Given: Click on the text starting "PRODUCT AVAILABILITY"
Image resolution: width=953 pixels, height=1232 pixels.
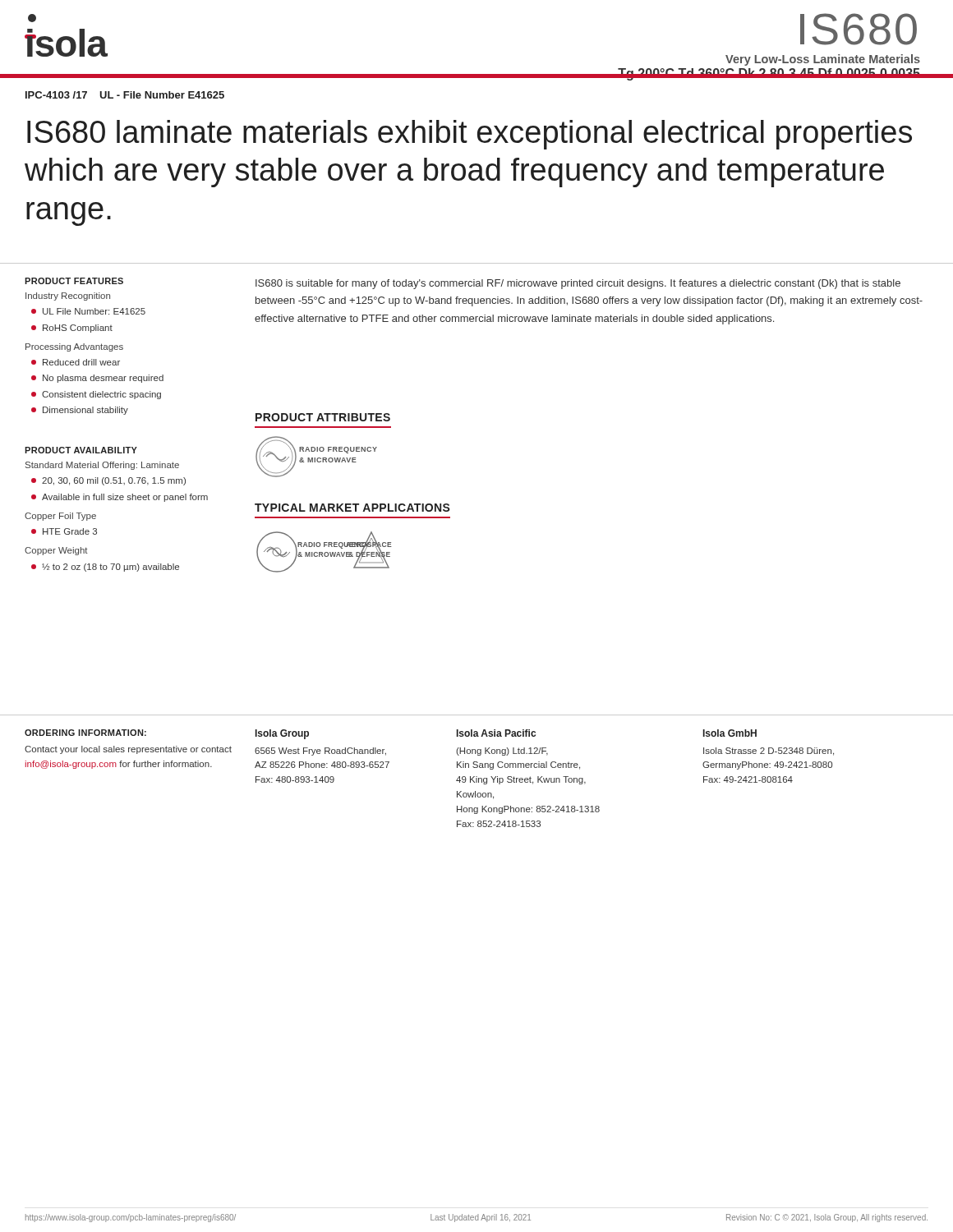Looking at the screenshot, I should coord(81,450).
